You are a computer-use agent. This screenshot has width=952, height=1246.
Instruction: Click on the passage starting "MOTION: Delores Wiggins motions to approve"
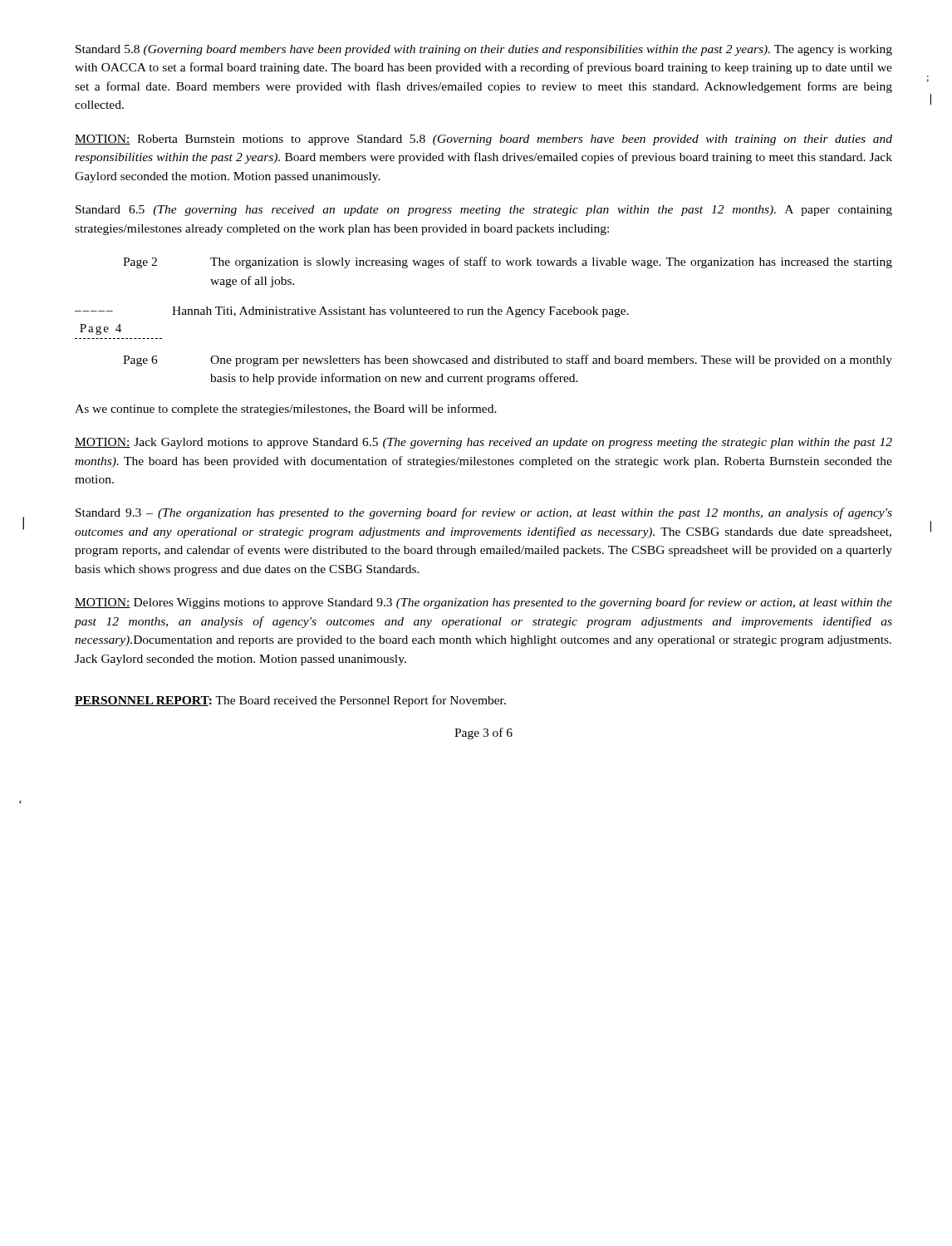[x=483, y=630]
